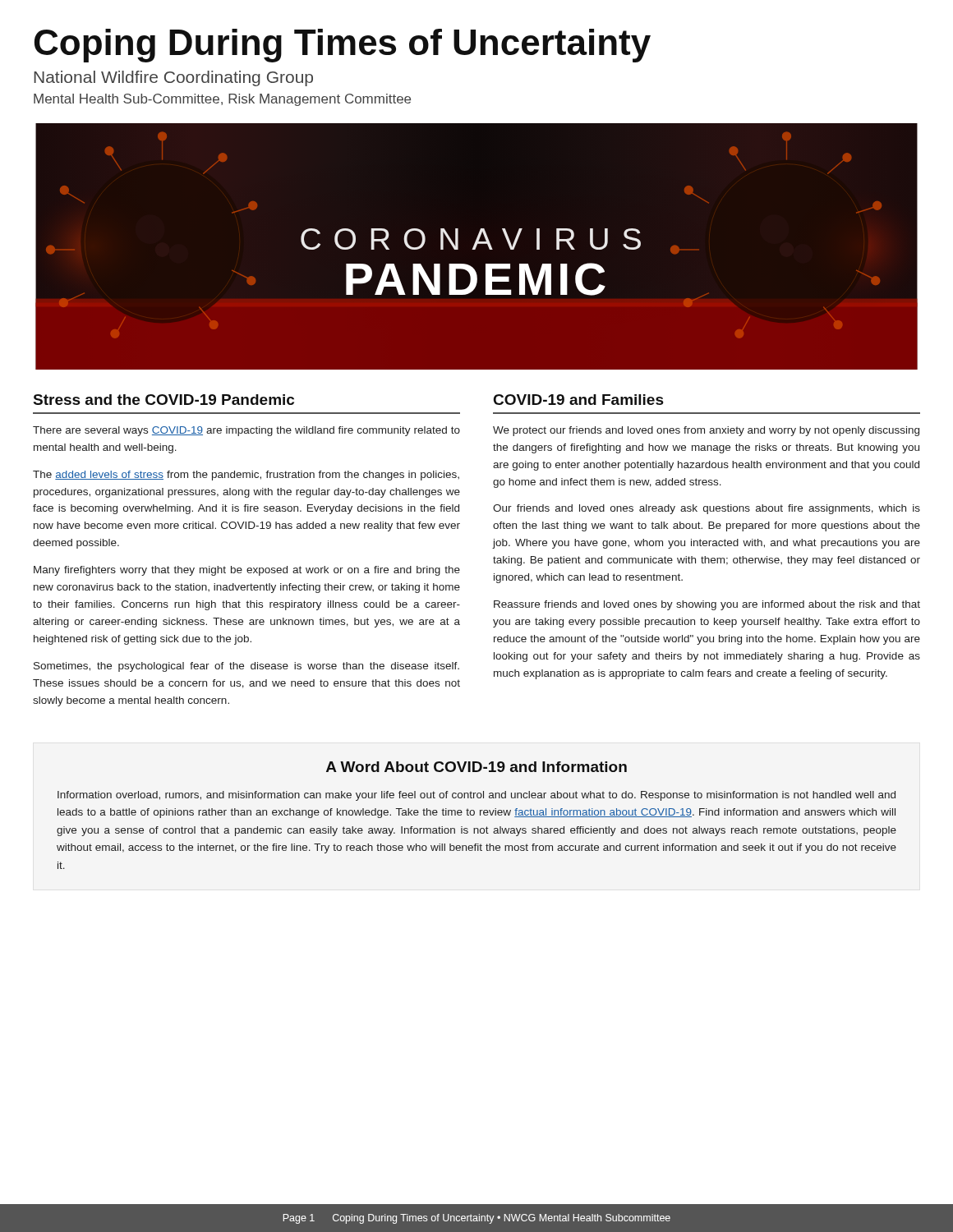
Task: Locate the block starting "Many firefighters worry that they"
Action: point(246,605)
